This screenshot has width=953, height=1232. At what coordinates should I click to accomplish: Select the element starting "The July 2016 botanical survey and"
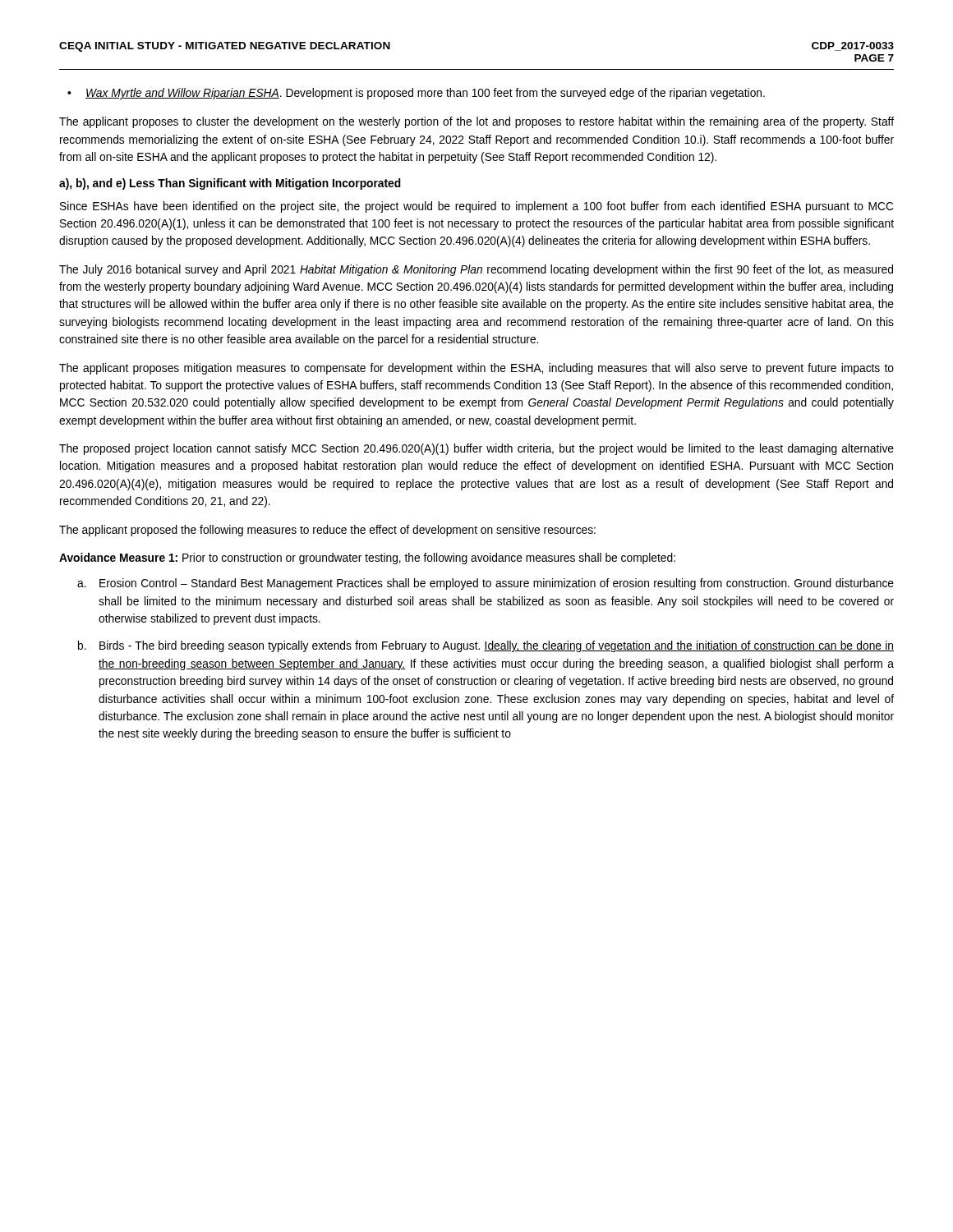[476, 305]
